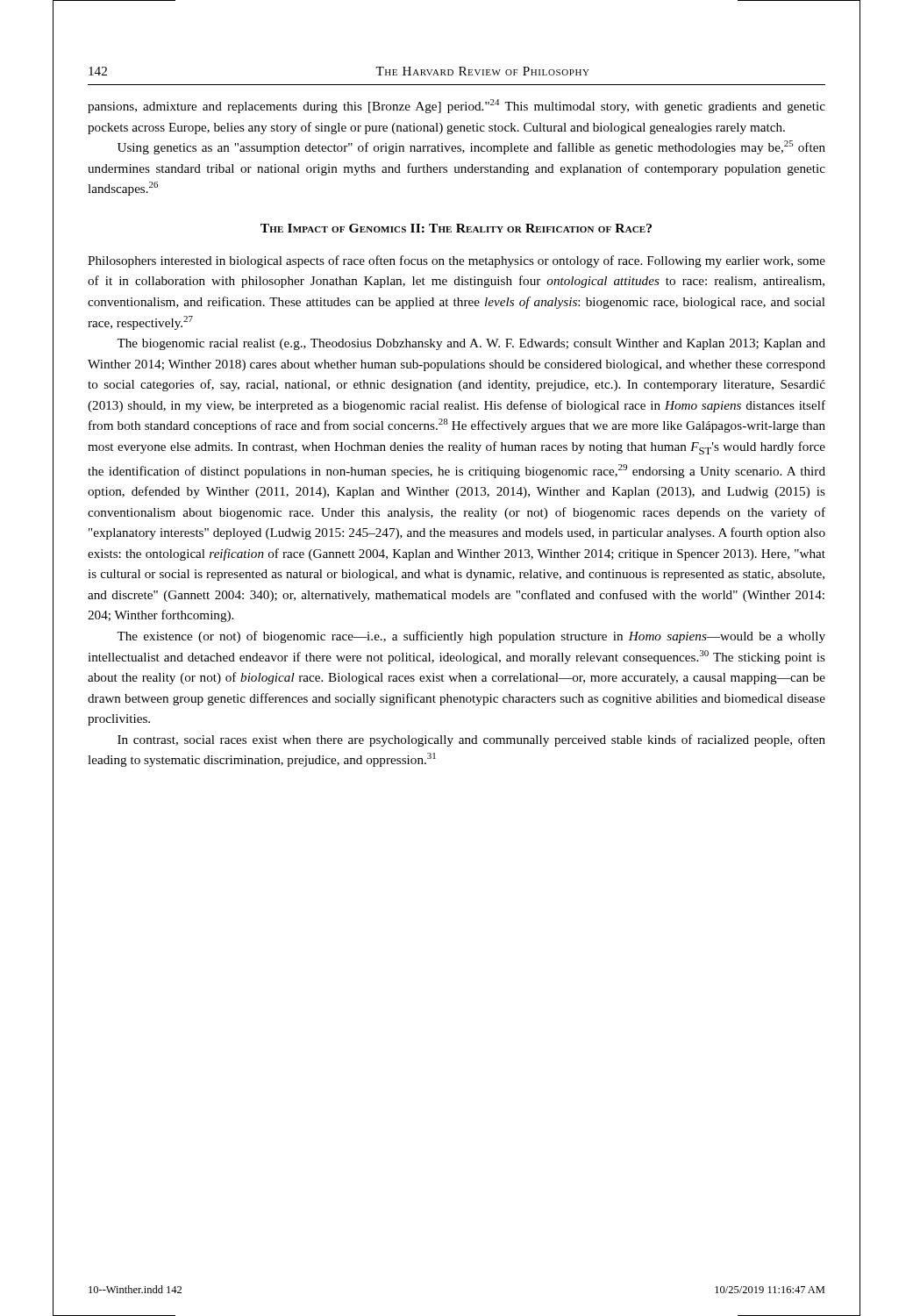Click on the passage starting "Philosophers interested in biological aspects of race often"

coord(456,291)
